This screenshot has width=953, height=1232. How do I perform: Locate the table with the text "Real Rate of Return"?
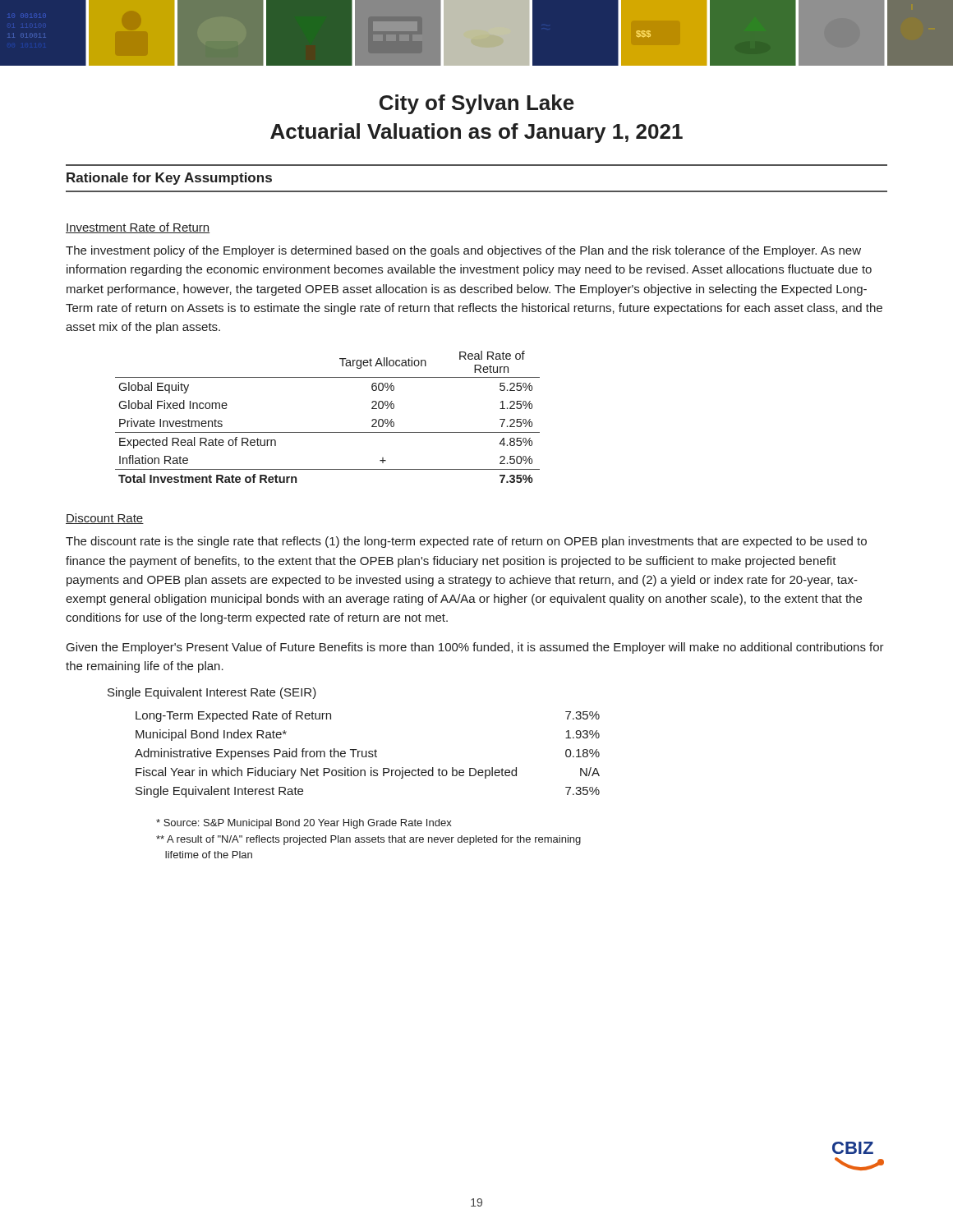pyautogui.click(x=501, y=418)
